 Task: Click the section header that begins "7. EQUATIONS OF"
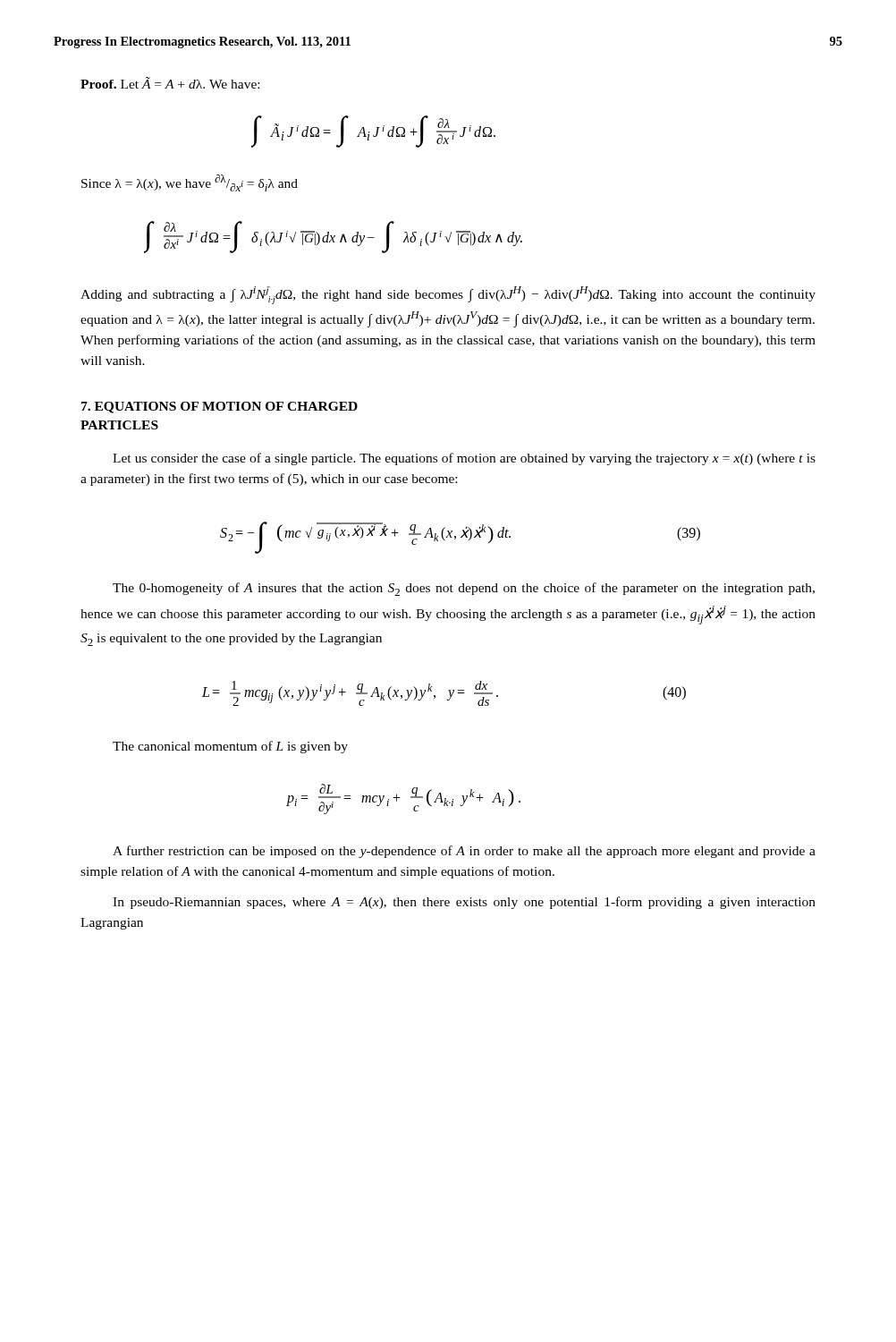tap(219, 415)
